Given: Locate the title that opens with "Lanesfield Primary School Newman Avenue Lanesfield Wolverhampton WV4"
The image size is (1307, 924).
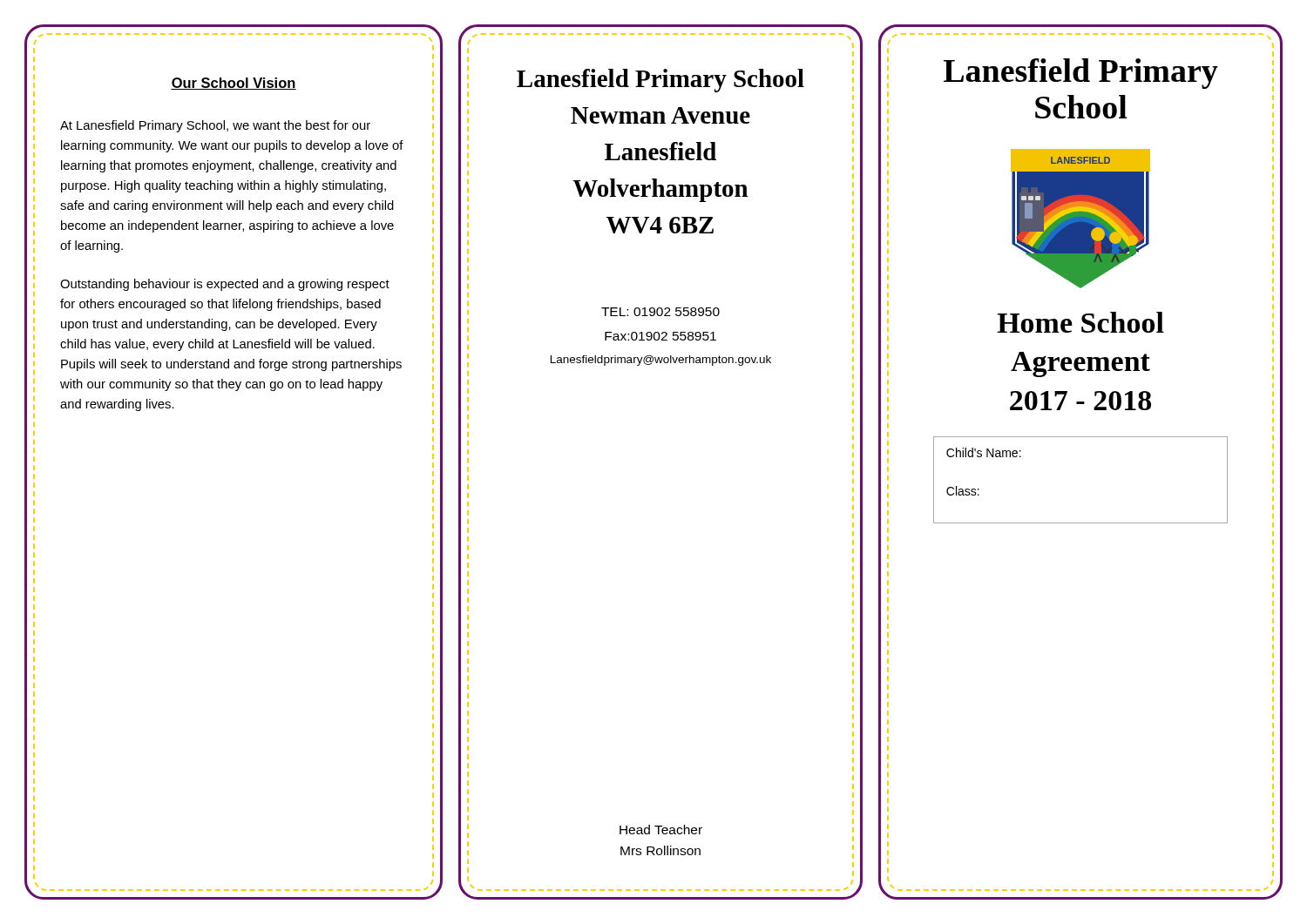Looking at the screenshot, I should (660, 152).
